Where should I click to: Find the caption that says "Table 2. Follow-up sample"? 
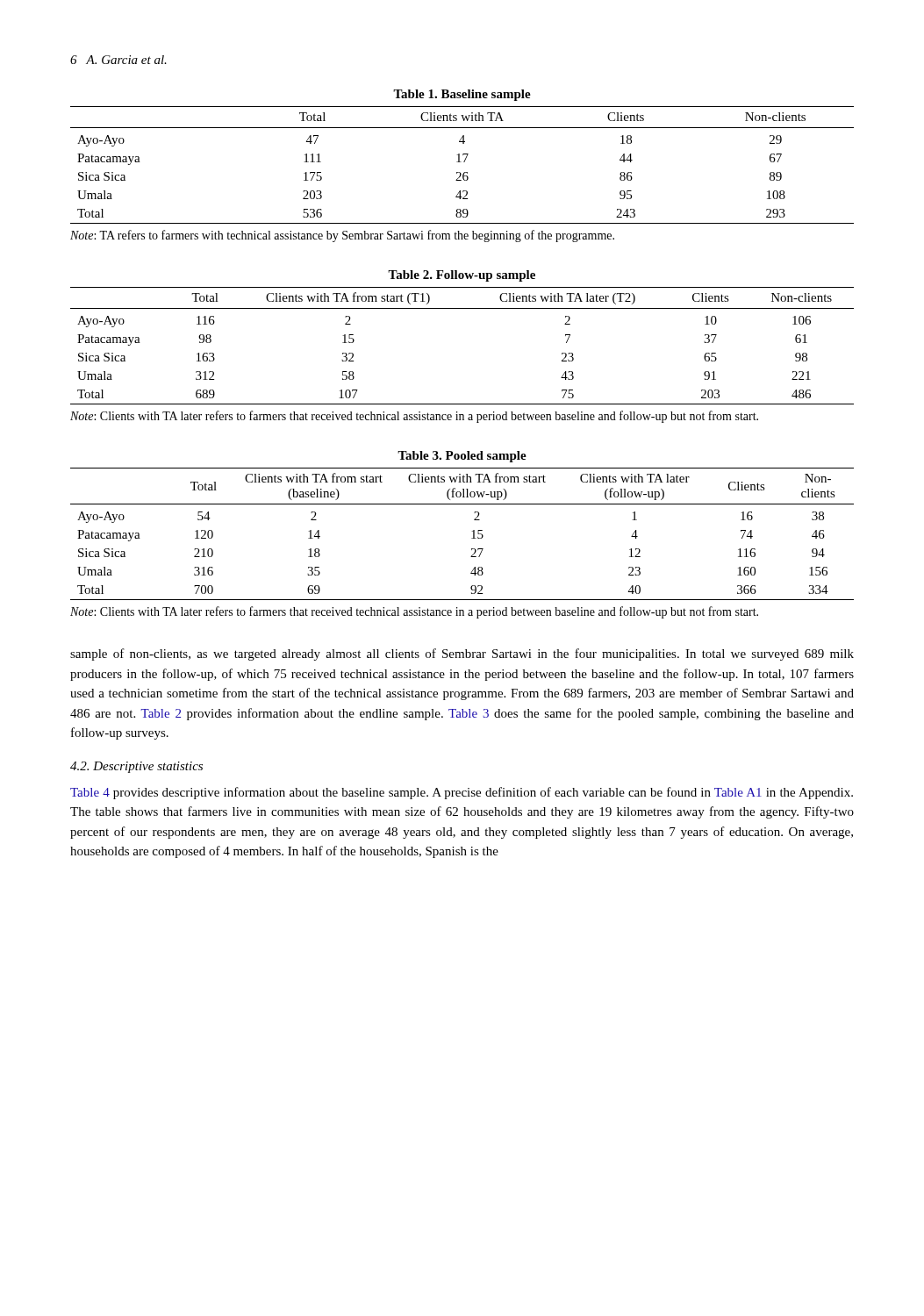tap(462, 275)
